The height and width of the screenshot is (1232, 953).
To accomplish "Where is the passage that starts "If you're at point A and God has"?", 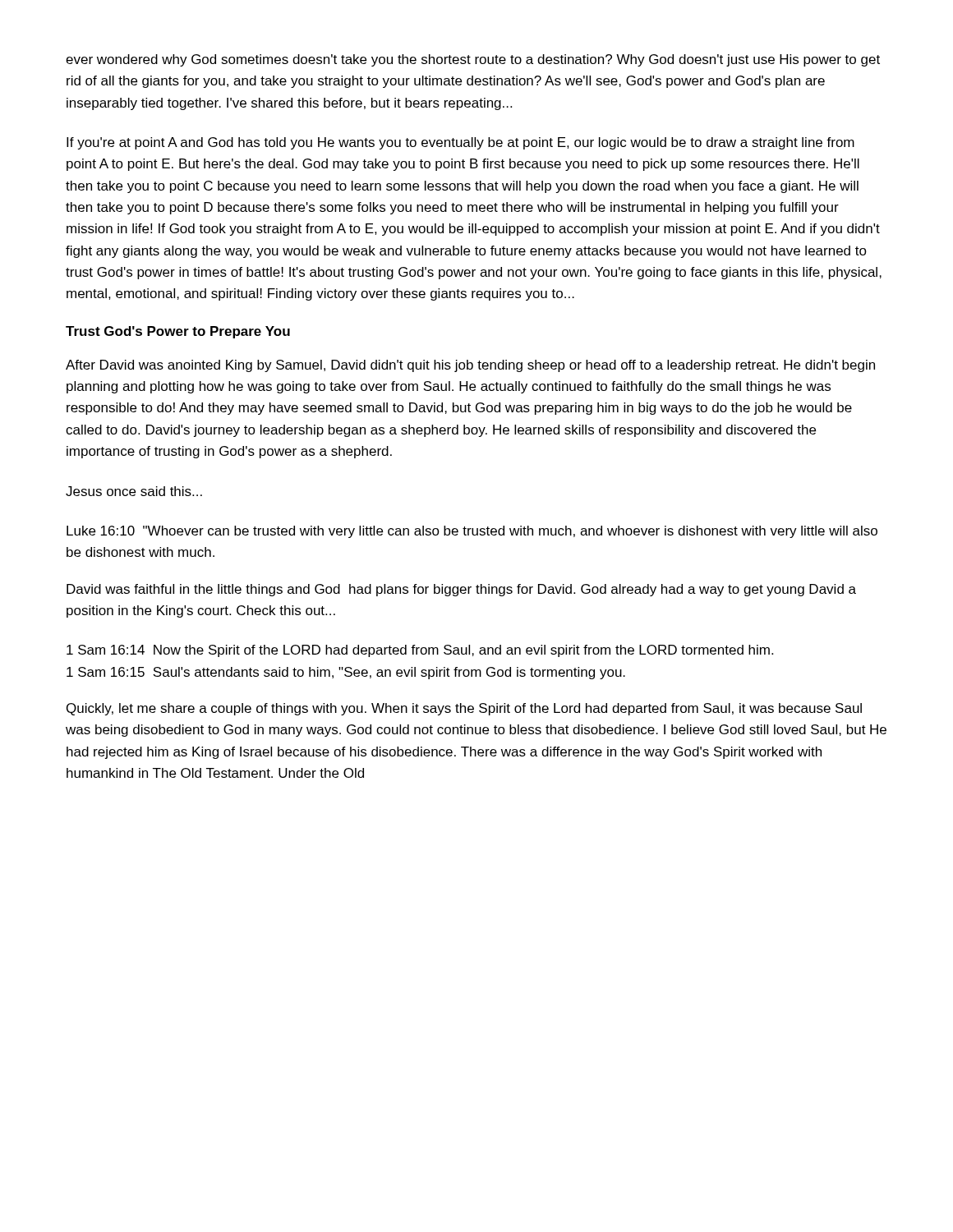I will click(474, 218).
